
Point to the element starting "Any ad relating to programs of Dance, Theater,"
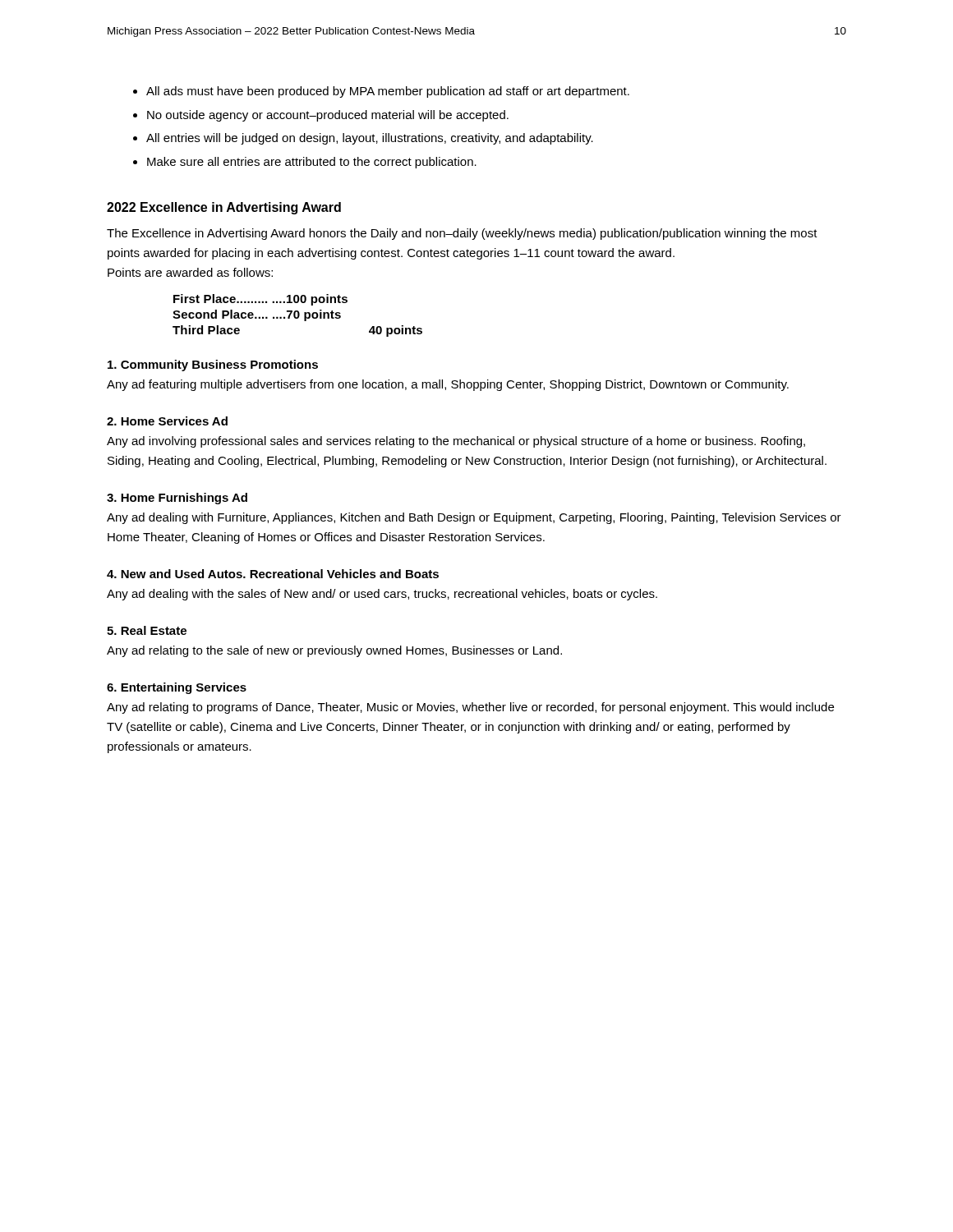pos(471,726)
